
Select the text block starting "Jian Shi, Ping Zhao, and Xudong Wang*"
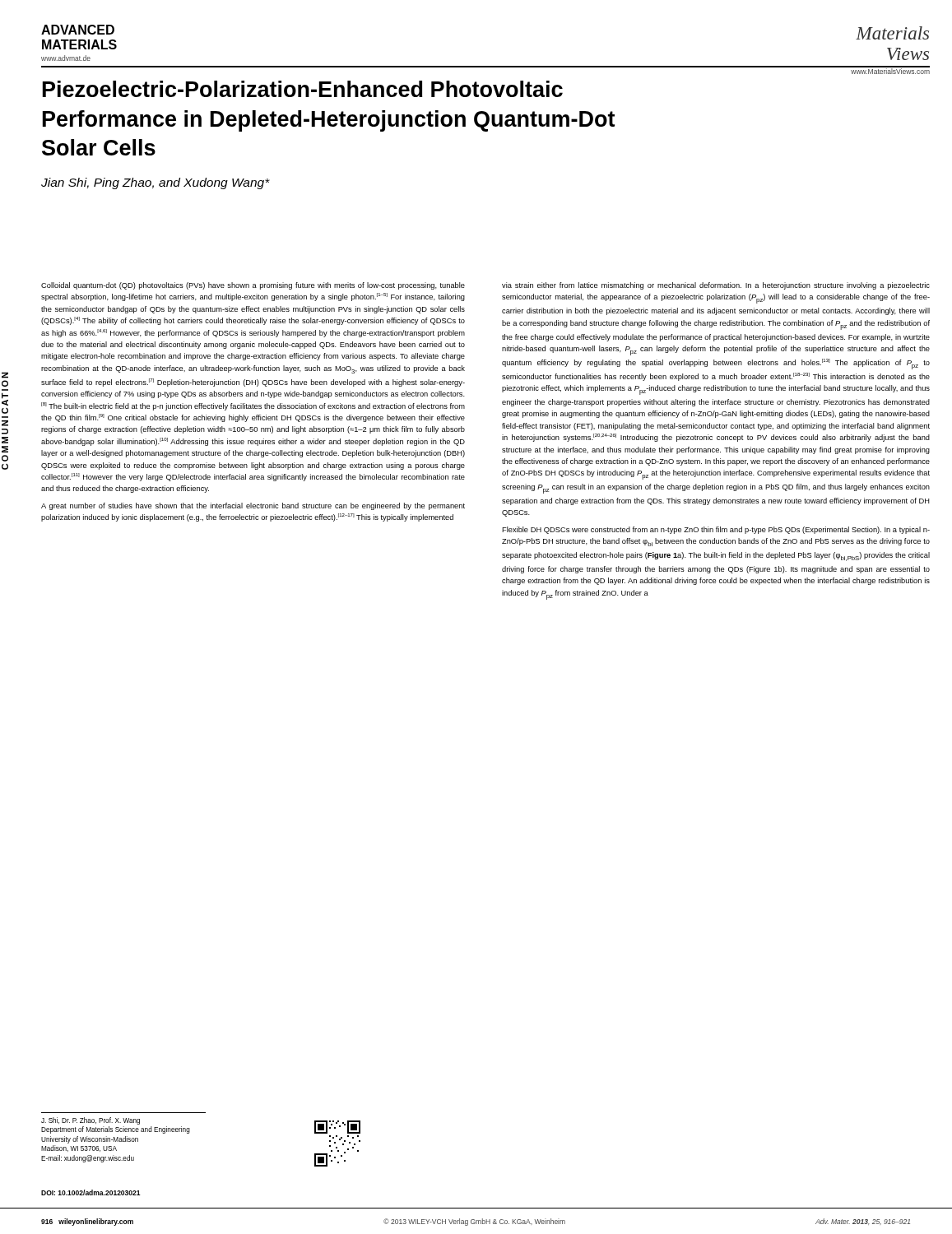(x=155, y=182)
